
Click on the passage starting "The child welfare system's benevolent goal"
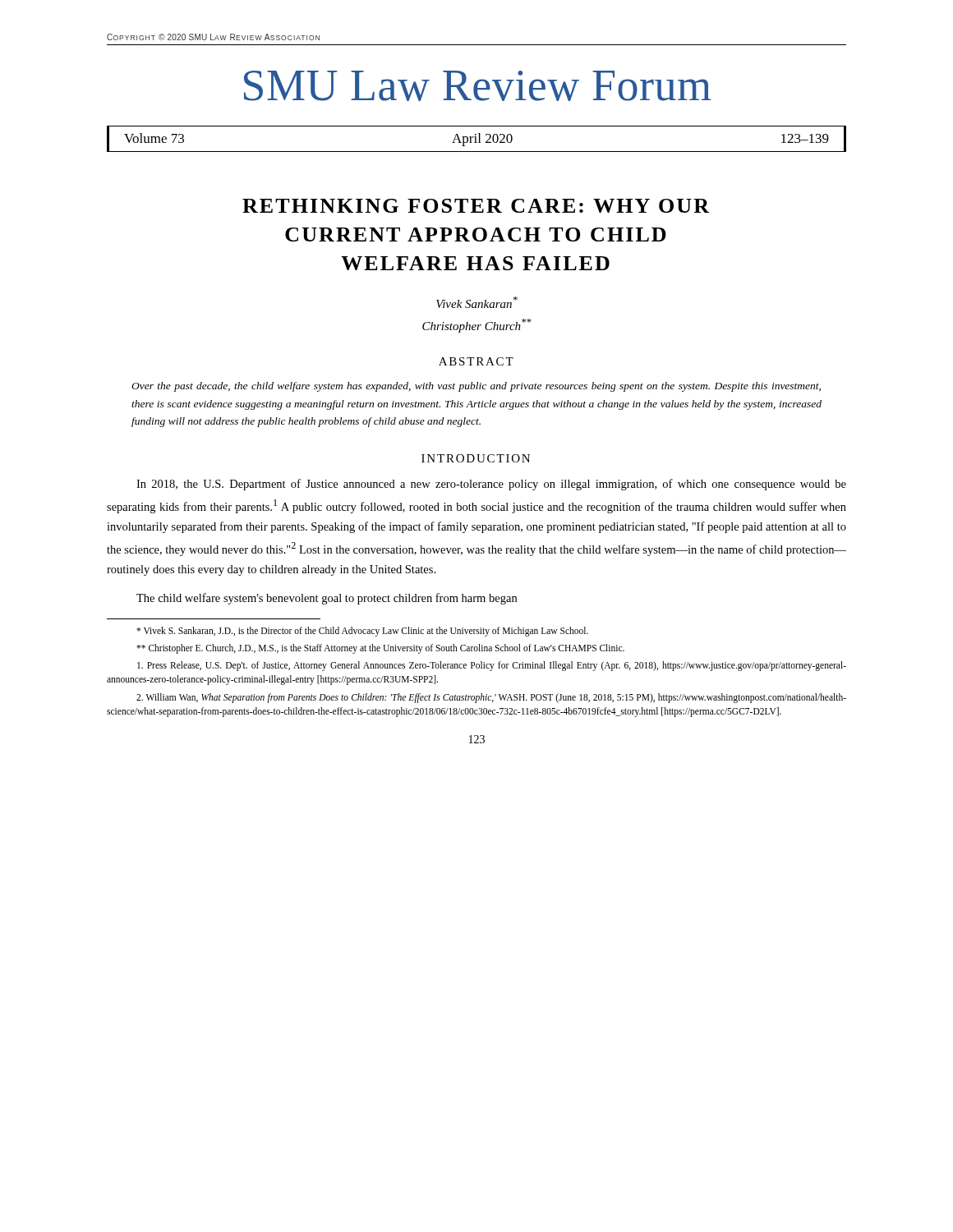pos(327,598)
